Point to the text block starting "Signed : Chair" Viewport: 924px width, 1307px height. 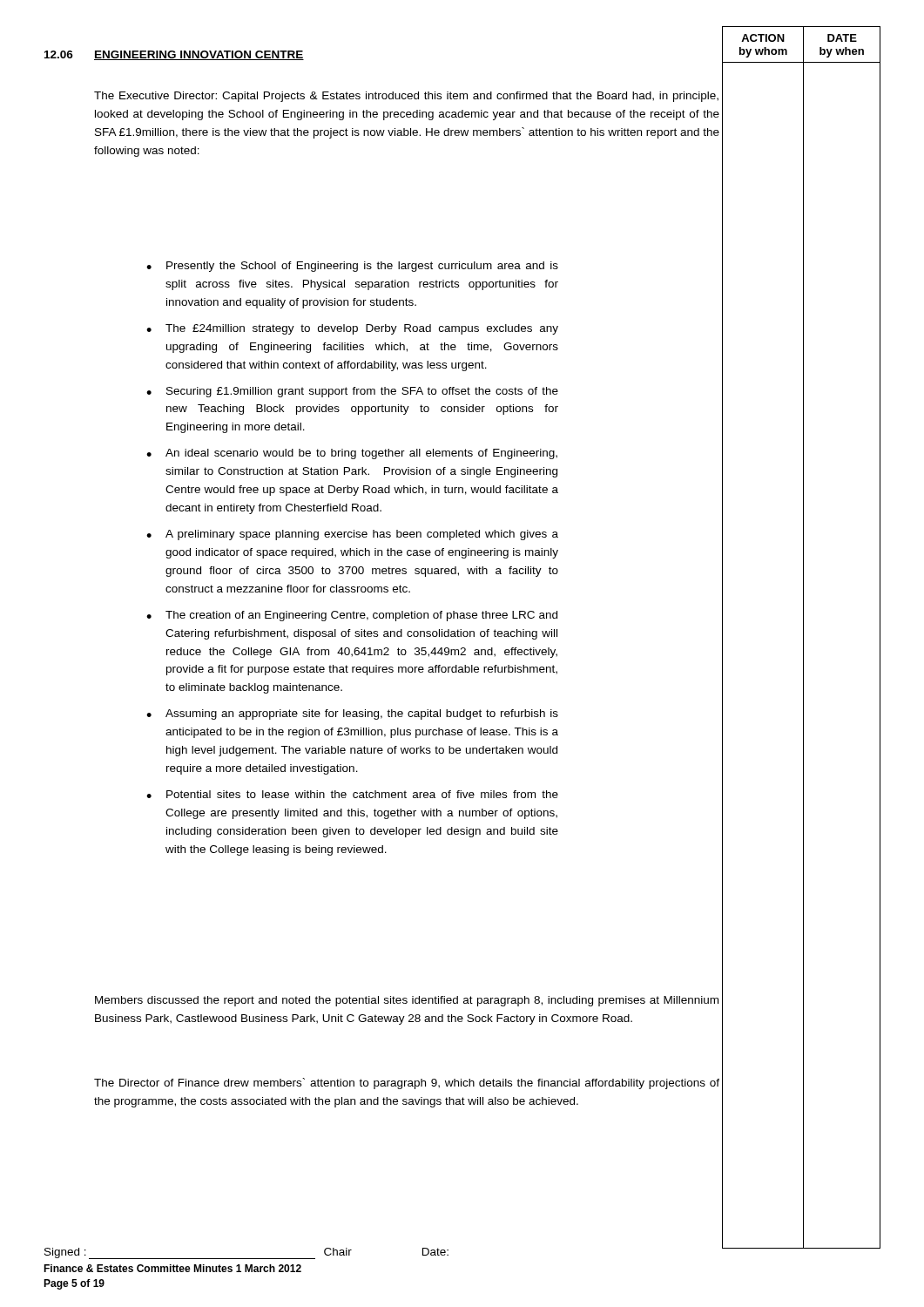pos(246,1252)
